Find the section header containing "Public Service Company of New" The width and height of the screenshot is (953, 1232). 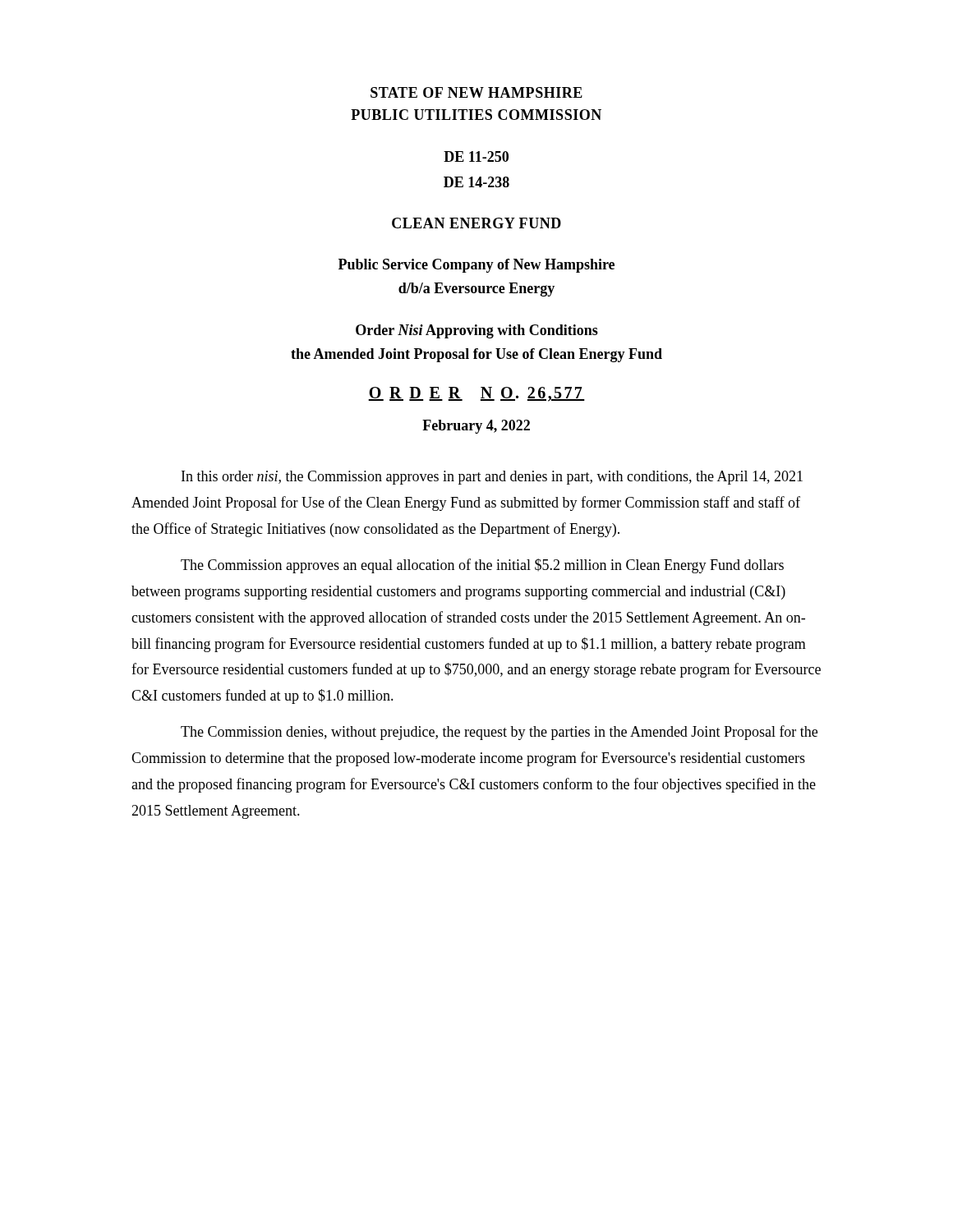[476, 276]
